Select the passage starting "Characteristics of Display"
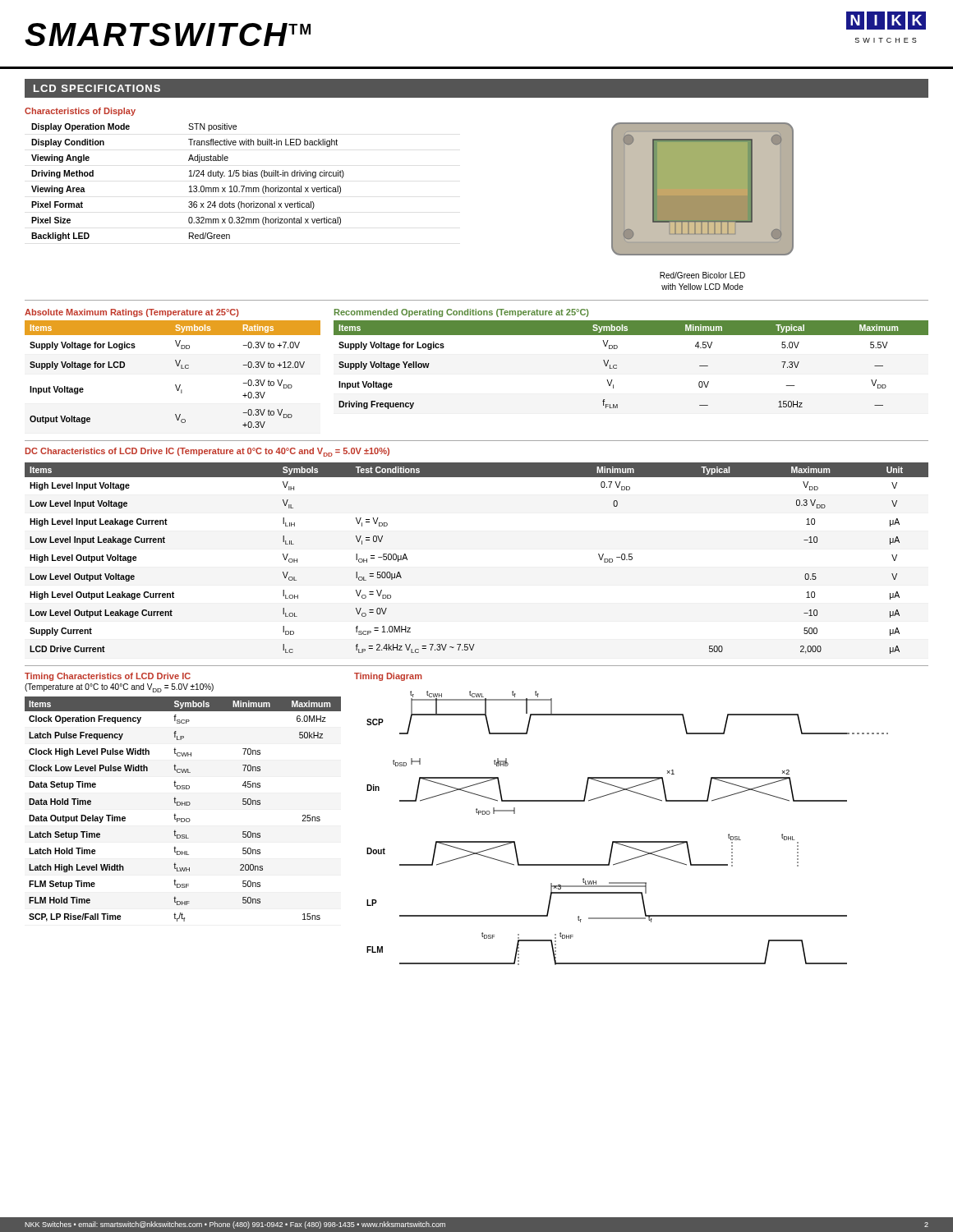Viewport: 953px width, 1232px height. 80,111
